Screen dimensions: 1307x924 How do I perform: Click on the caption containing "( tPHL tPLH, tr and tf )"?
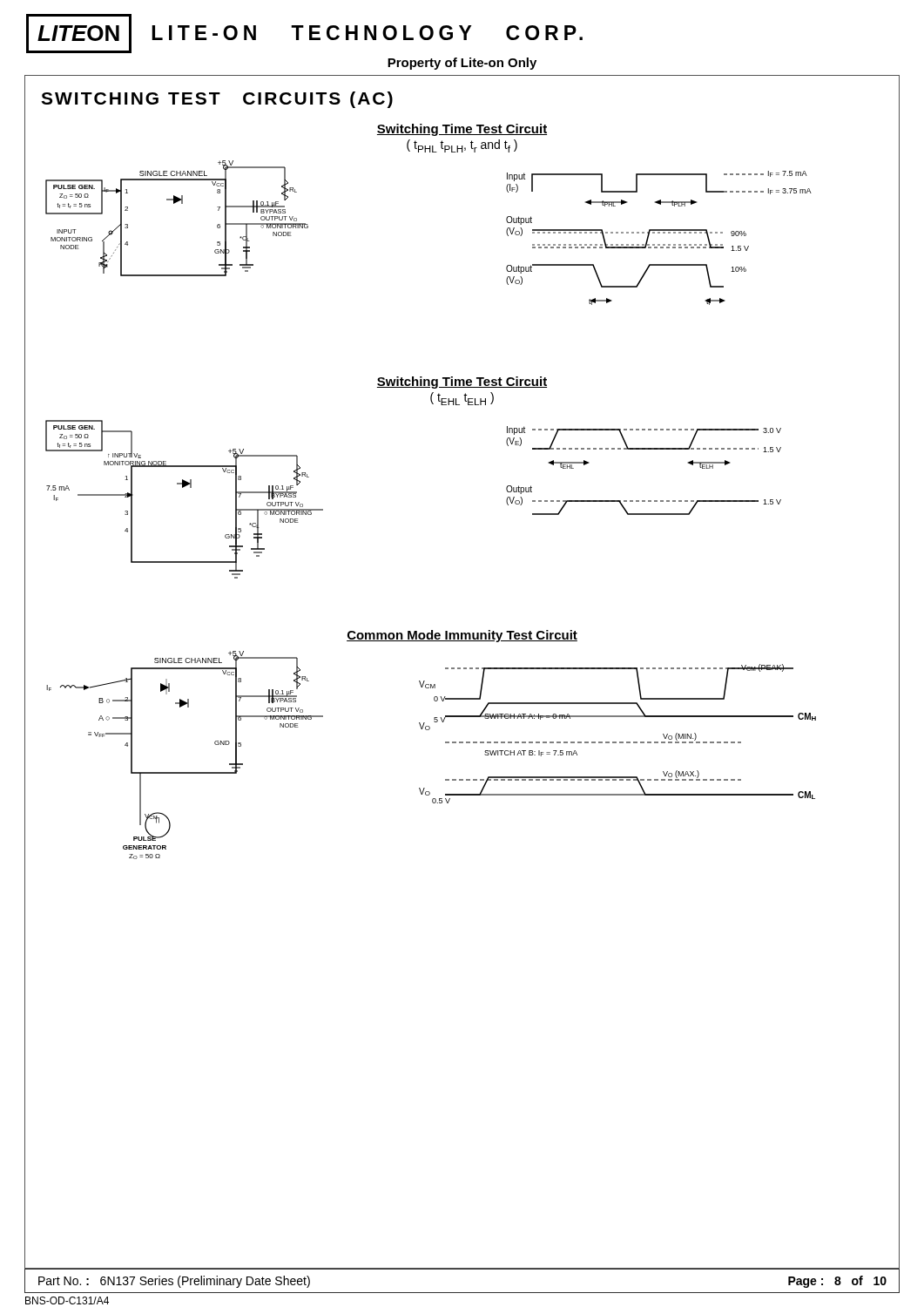pos(462,146)
